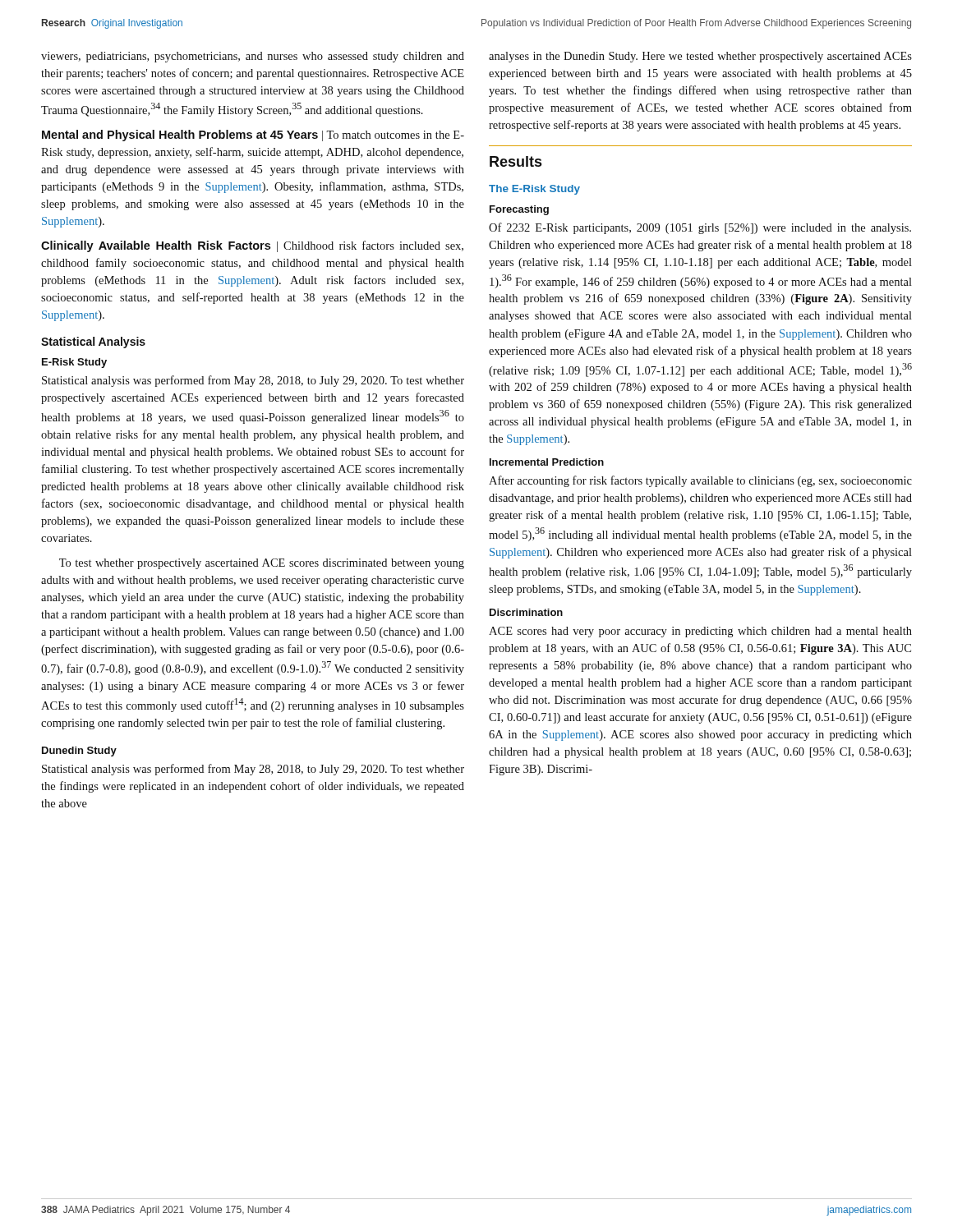Navigate to the text block starting "ACE scores had very poor"
Viewport: 953px width, 1232px height.
(x=700, y=700)
